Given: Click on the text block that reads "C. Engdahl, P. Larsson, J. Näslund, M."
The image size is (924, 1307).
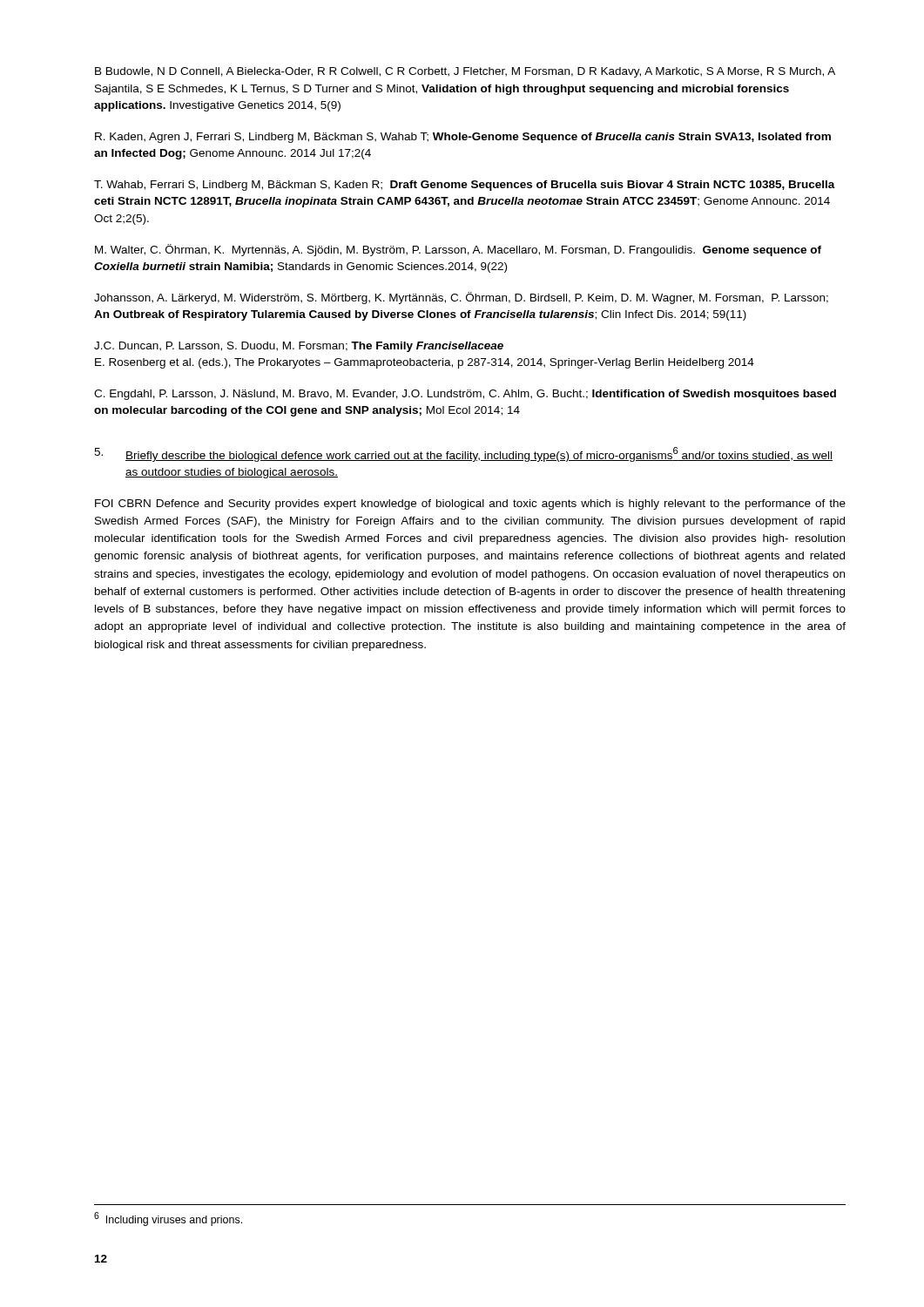Looking at the screenshot, I should (465, 402).
